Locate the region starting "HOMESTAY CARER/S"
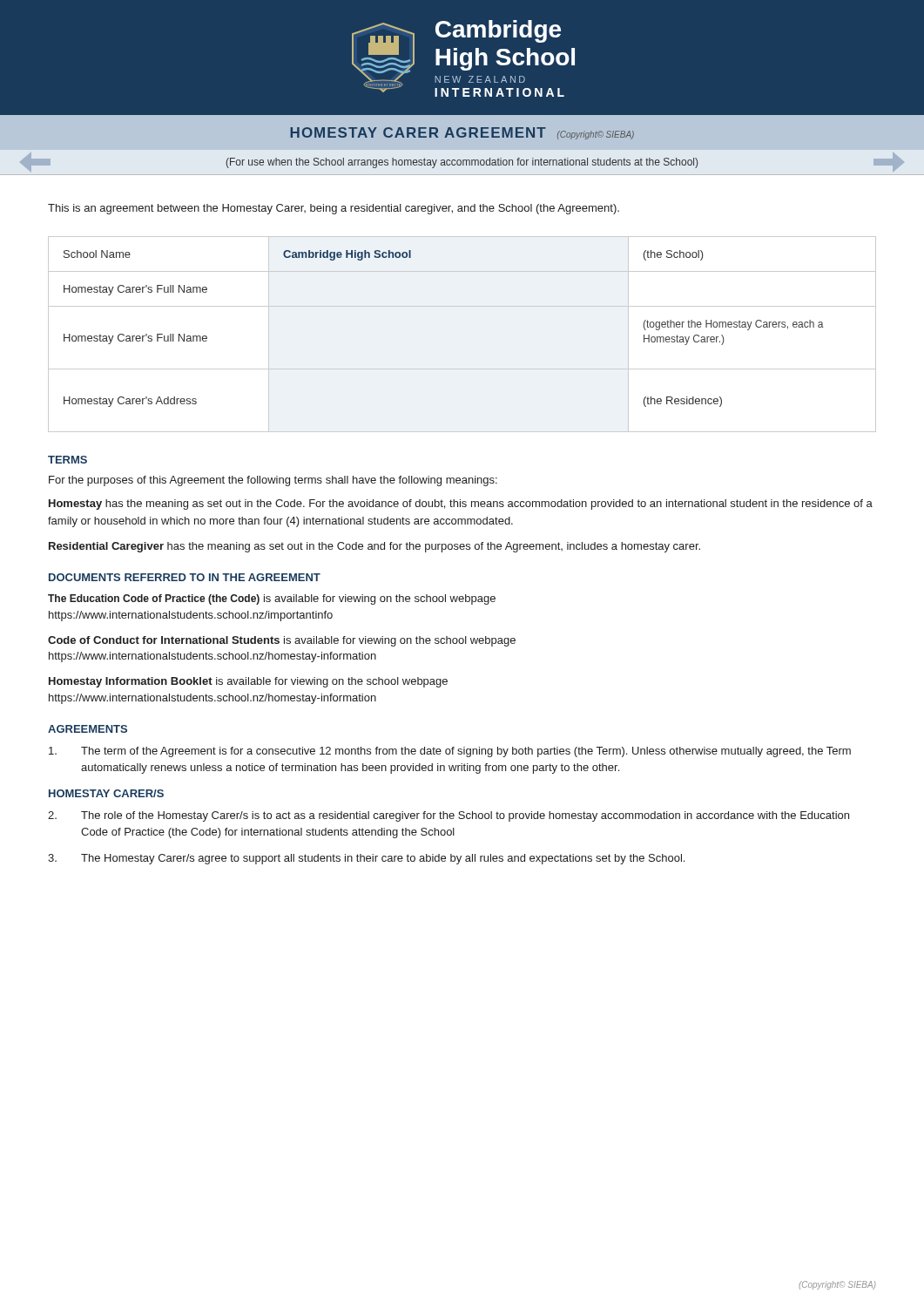Viewport: 924px width, 1307px height. tap(106, 793)
